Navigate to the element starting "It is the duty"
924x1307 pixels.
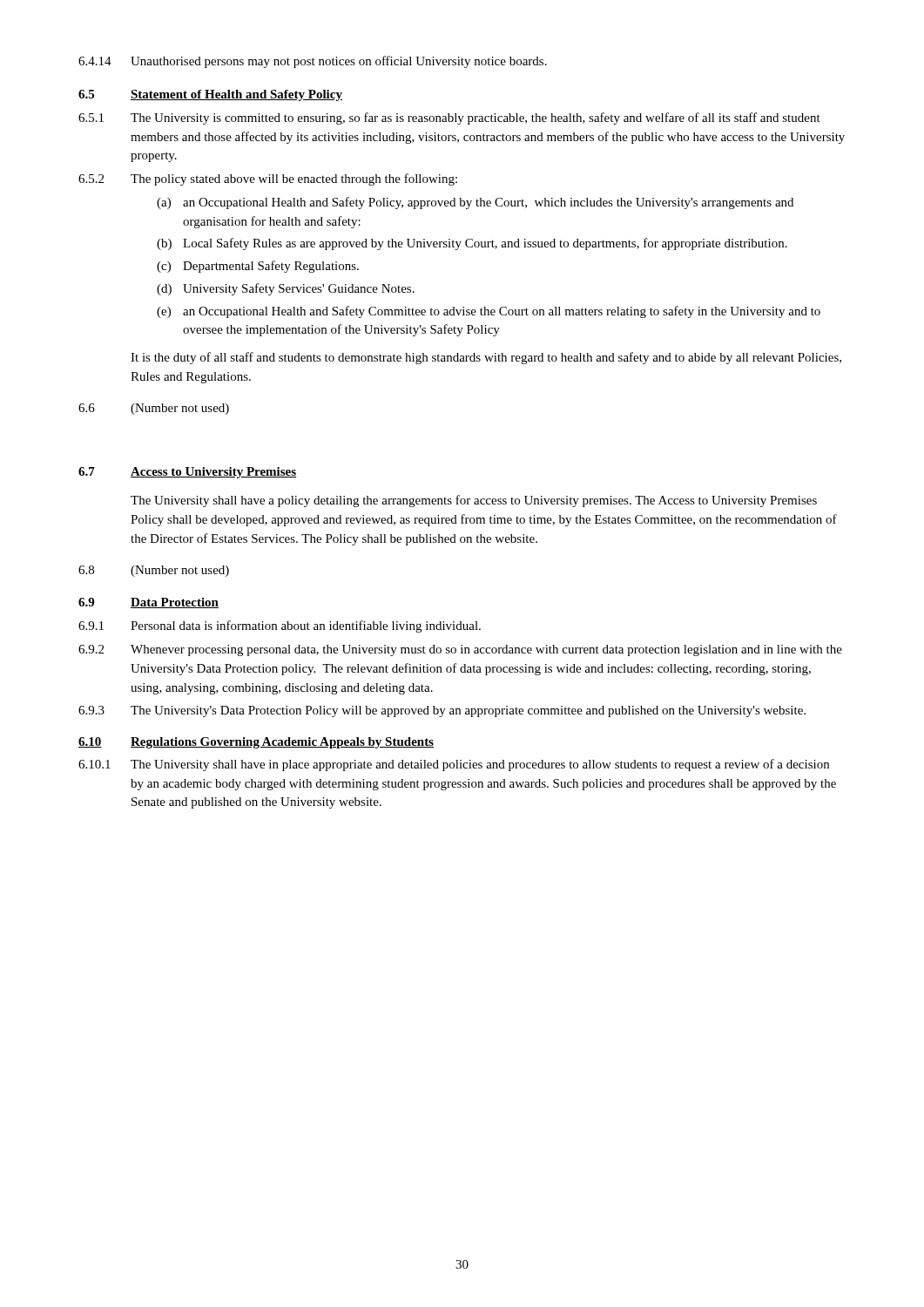[486, 367]
